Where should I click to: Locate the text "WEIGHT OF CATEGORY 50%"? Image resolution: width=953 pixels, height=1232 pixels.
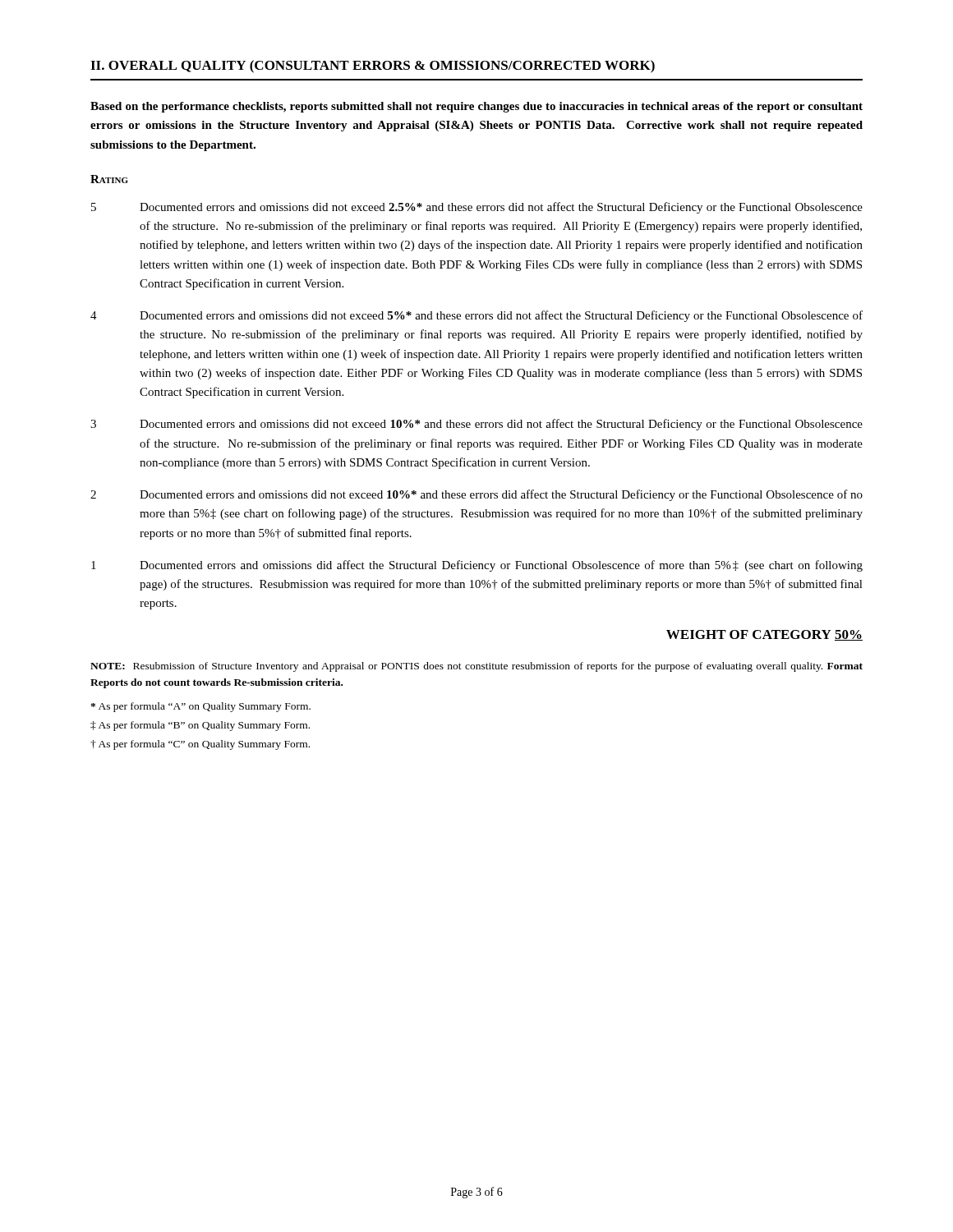764,634
